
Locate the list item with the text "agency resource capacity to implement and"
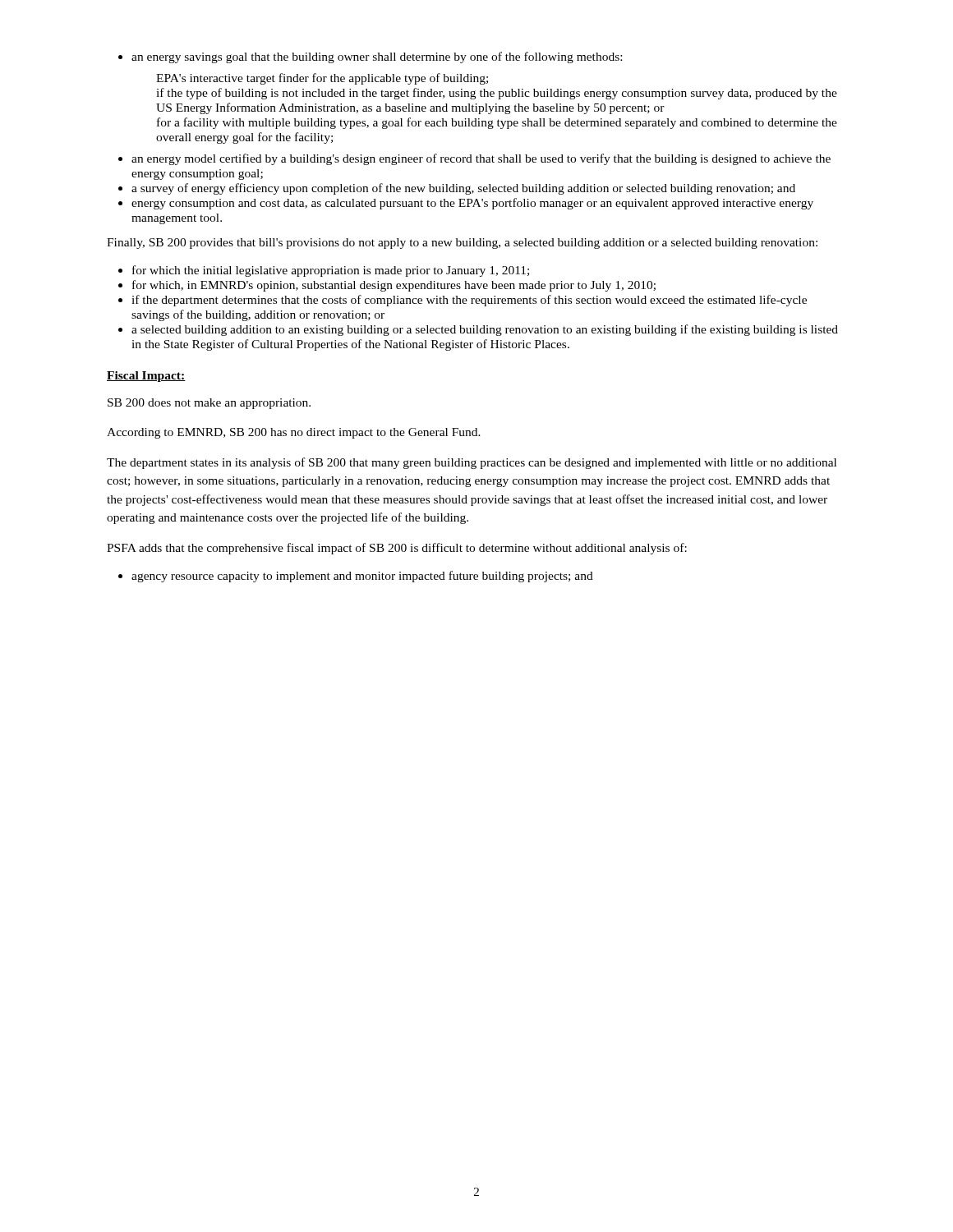[489, 576]
